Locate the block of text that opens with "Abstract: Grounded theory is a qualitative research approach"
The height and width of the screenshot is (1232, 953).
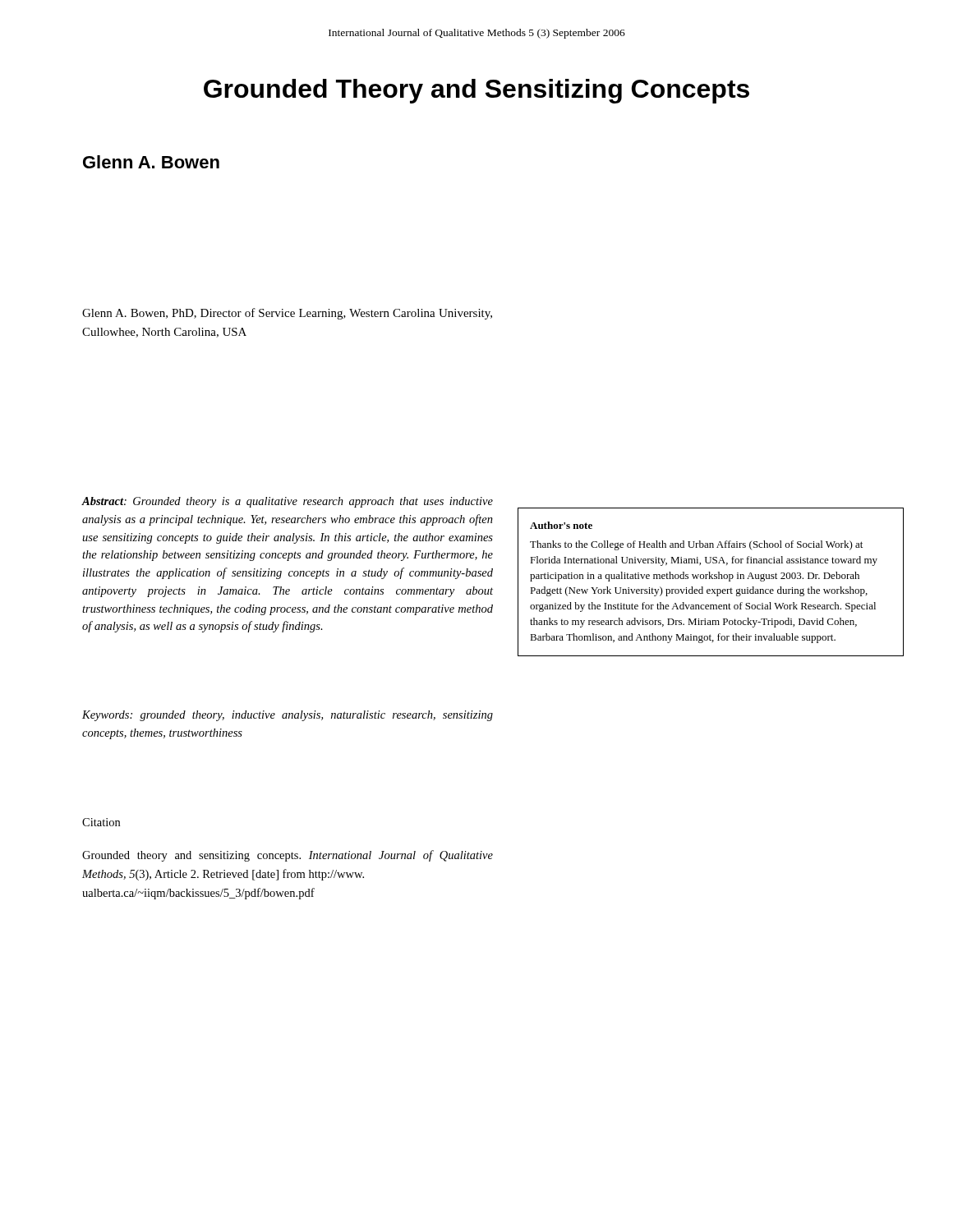(x=288, y=564)
